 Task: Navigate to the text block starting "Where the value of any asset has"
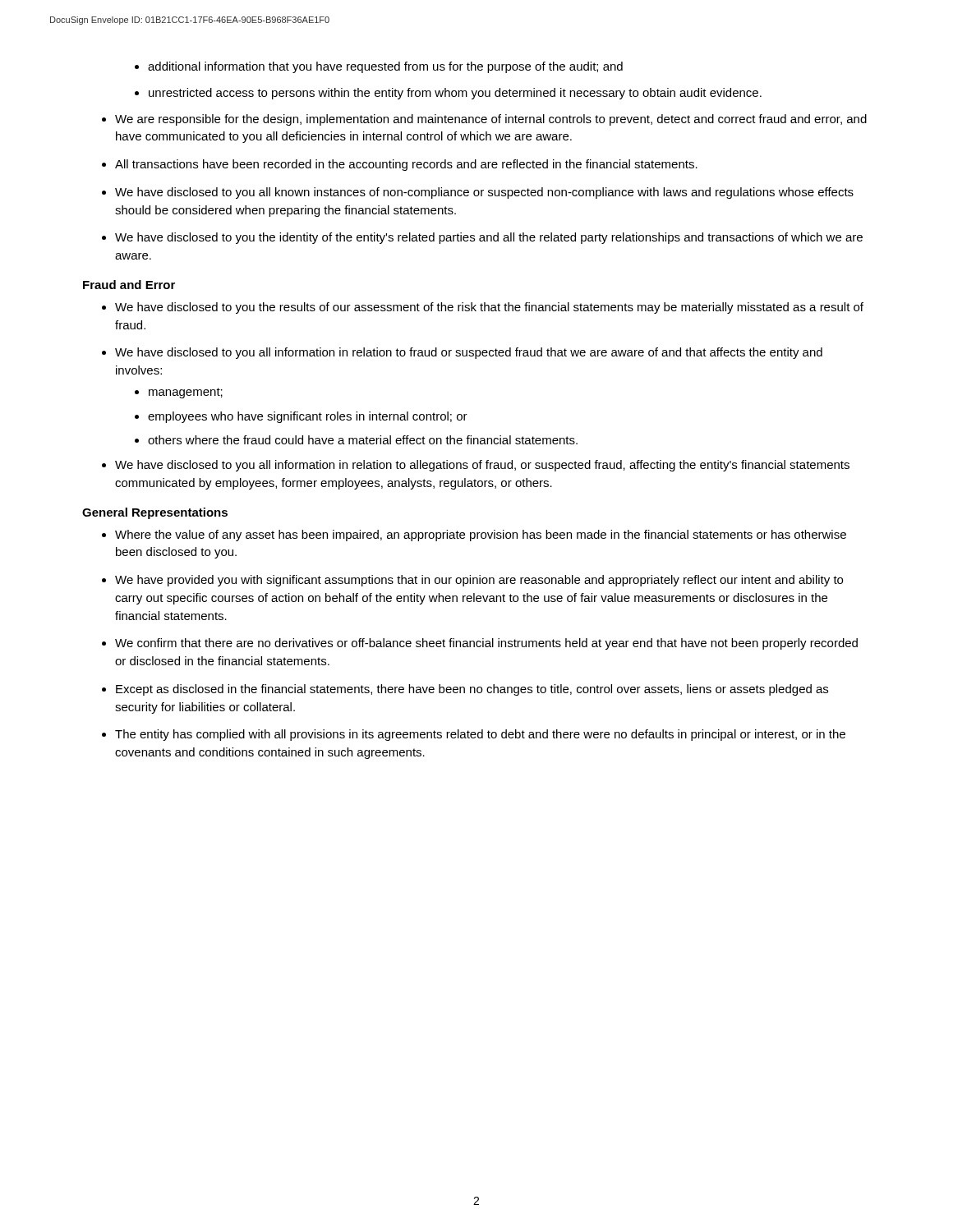coord(481,543)
